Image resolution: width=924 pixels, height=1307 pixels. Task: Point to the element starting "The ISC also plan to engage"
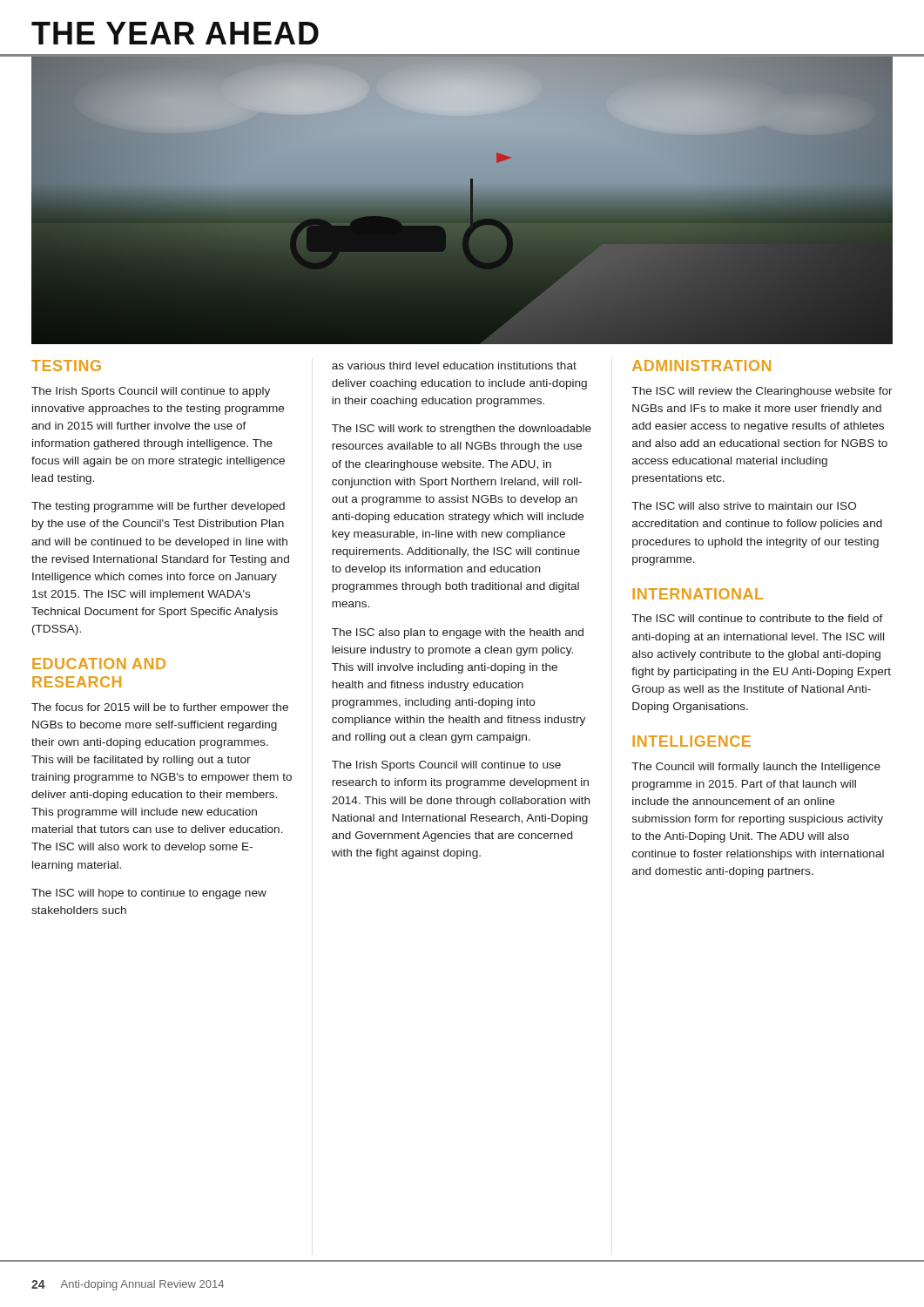click(462, 685)
